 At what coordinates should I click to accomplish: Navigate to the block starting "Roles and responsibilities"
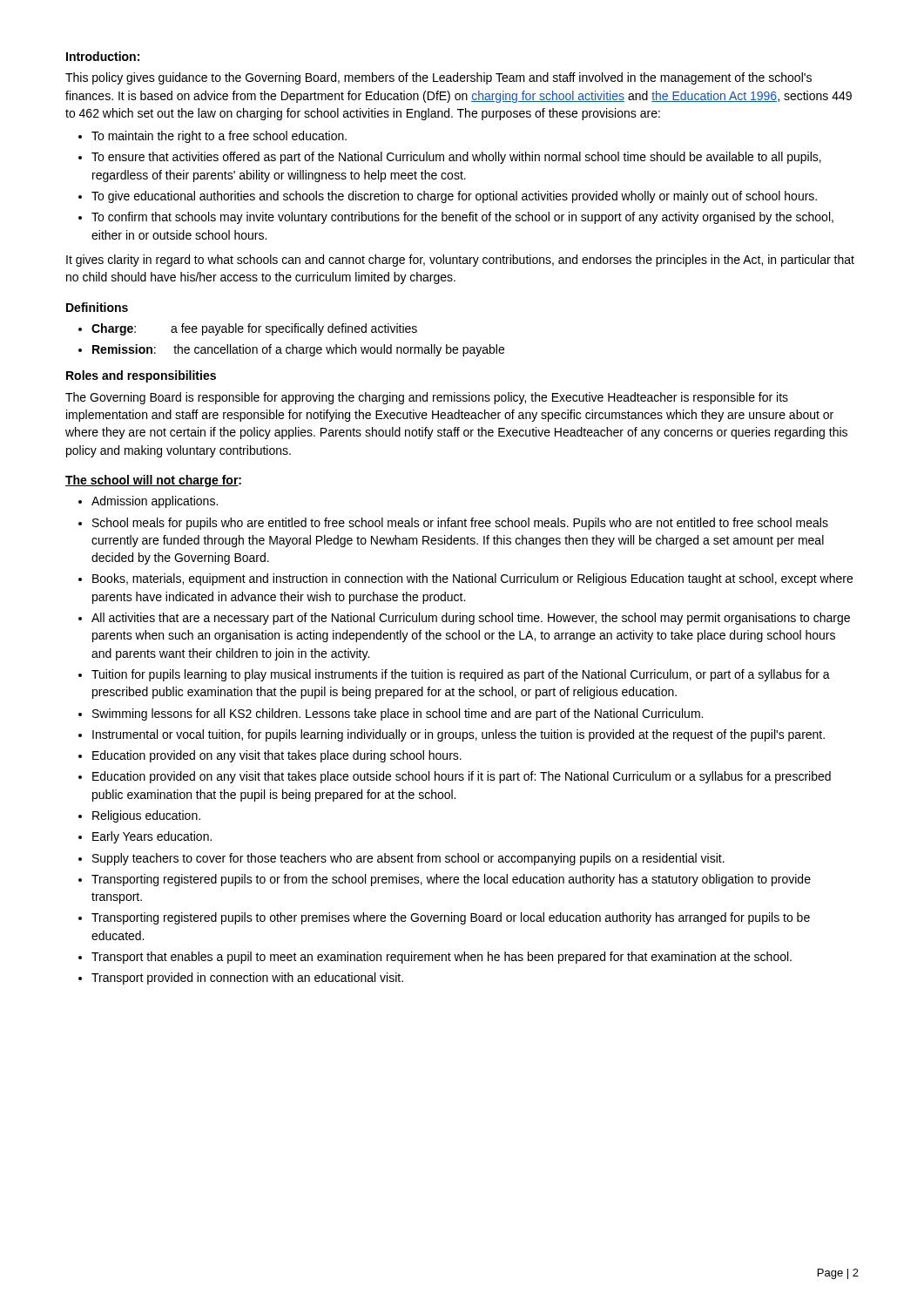coord(141,376)
